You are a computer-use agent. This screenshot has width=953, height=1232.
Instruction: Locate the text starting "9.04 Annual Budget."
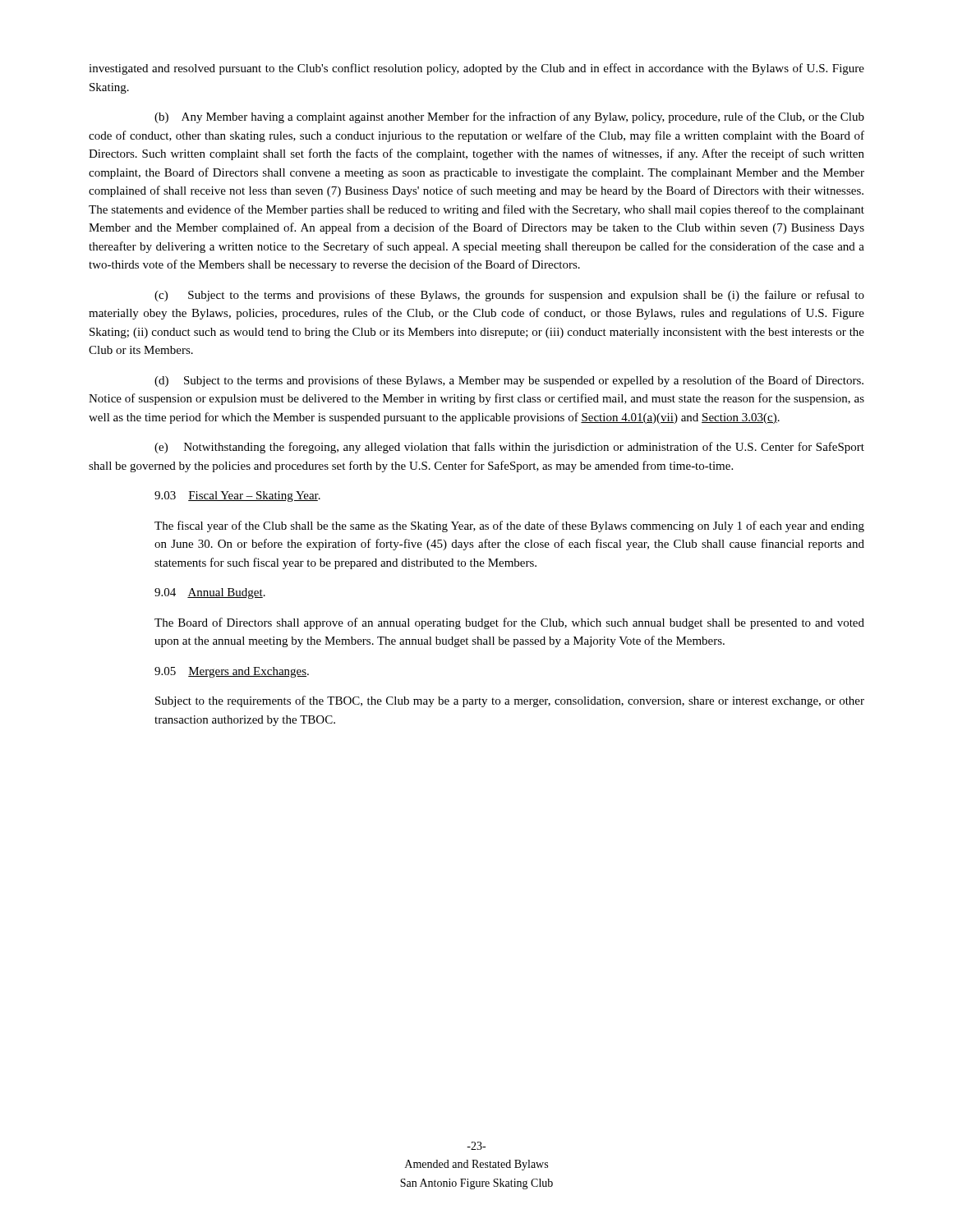210,592
